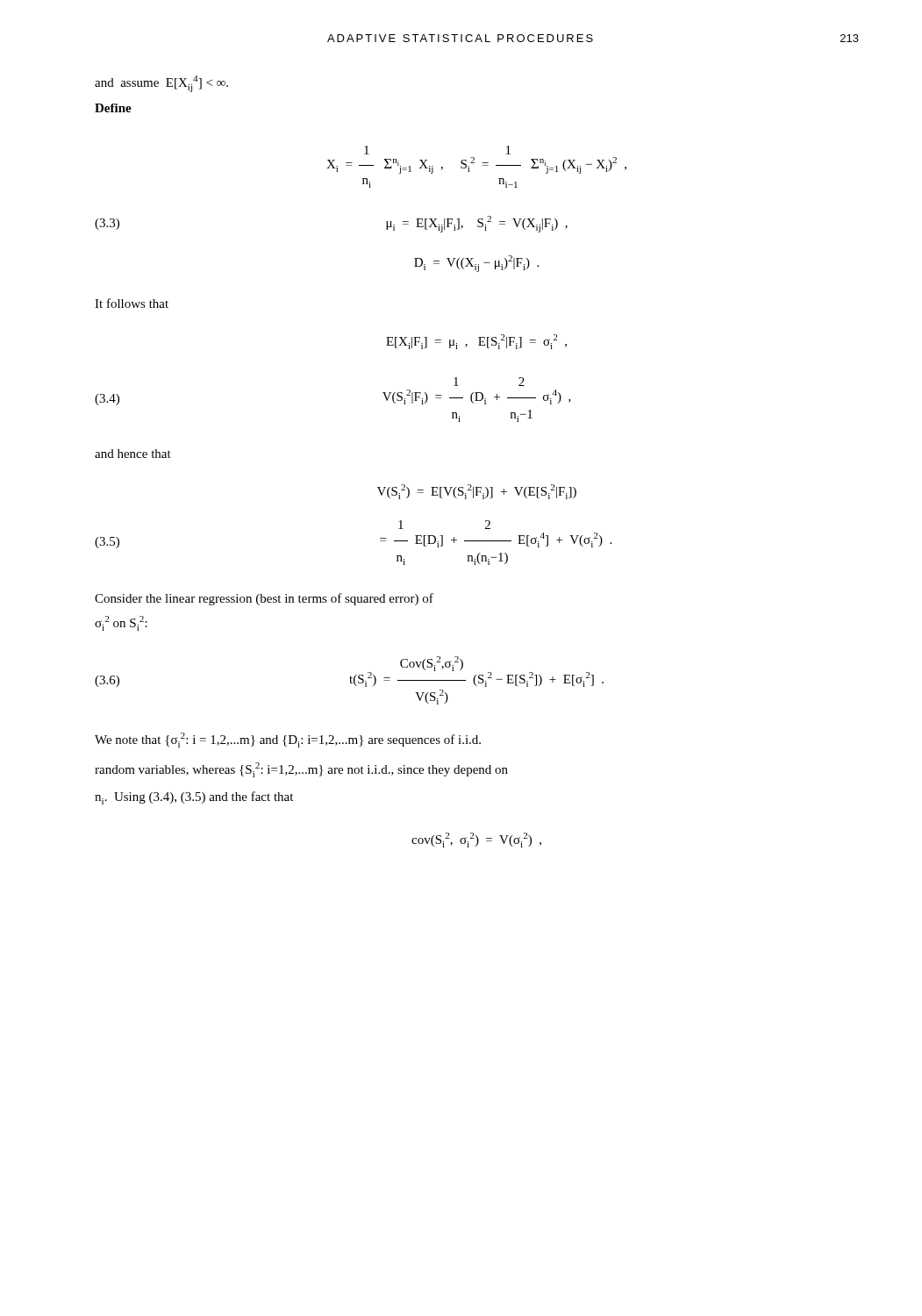The image size is (922, 1316).
Task: Navigate to the region starting "and assume E[Xij4]"
Action: (x=162, y=82)
